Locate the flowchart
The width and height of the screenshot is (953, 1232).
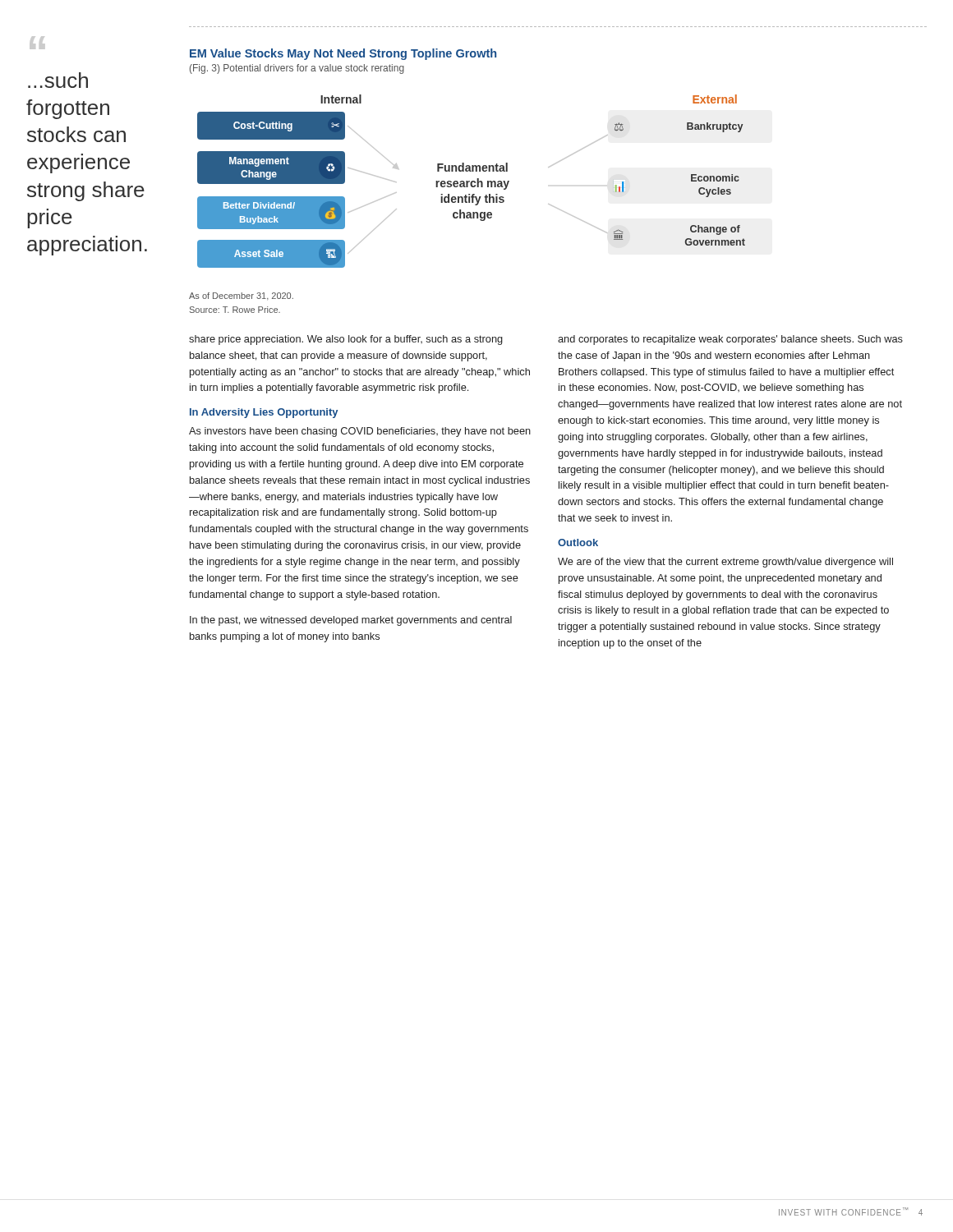(546, 184)
